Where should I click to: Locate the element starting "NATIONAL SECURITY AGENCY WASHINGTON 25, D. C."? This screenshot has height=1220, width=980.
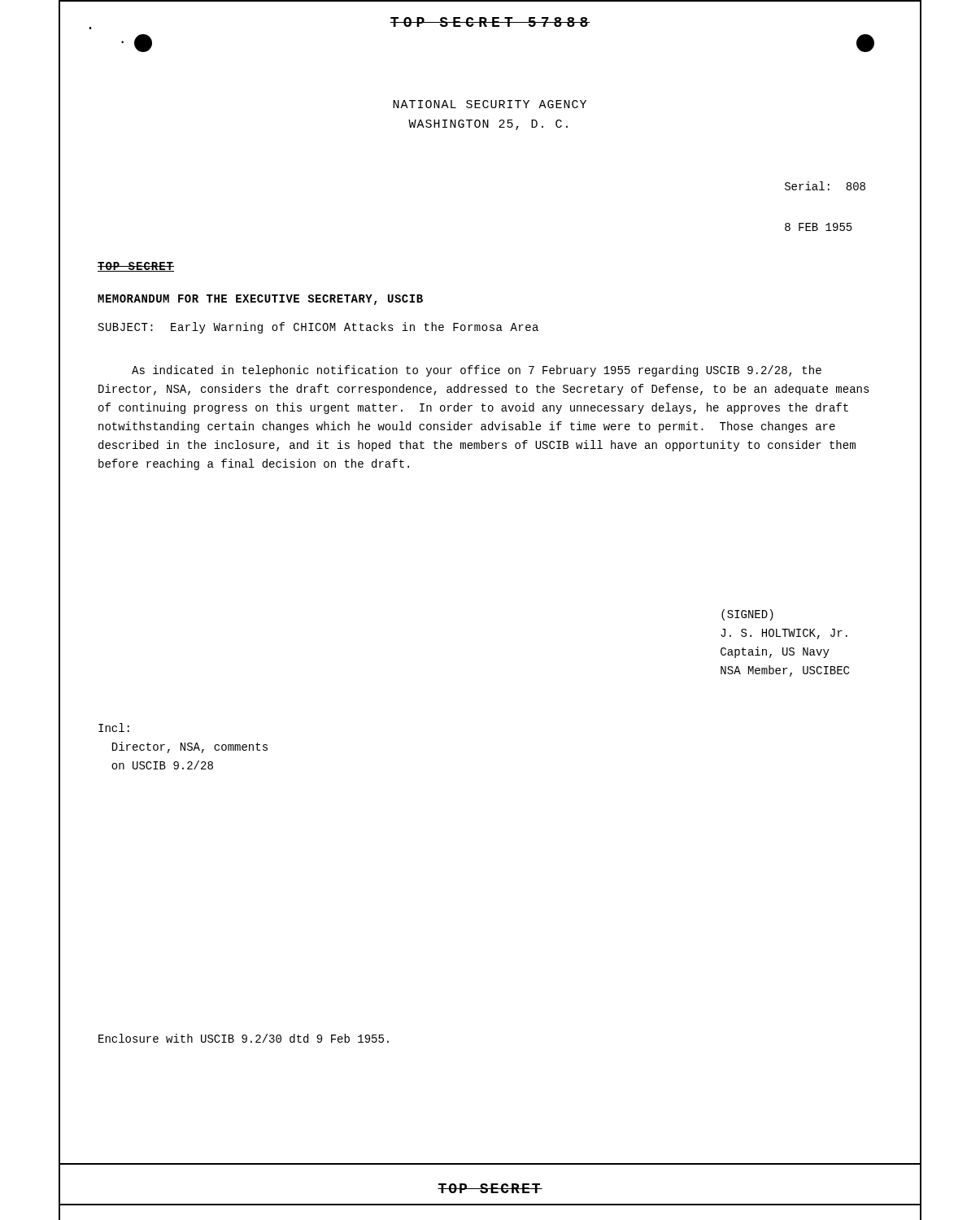click(x=490, y=115)
